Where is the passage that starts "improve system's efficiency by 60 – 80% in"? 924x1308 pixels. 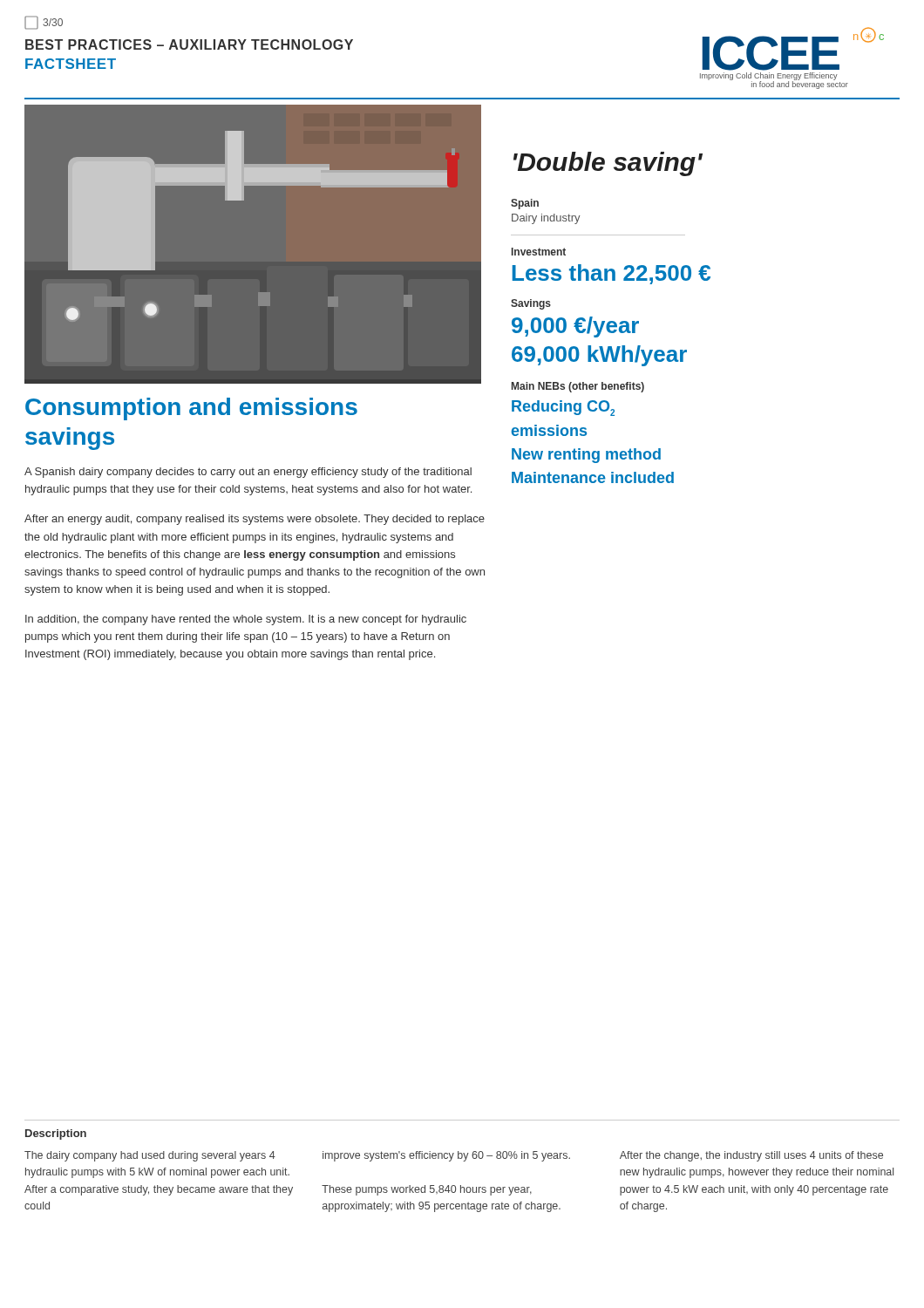point(446,1181)
